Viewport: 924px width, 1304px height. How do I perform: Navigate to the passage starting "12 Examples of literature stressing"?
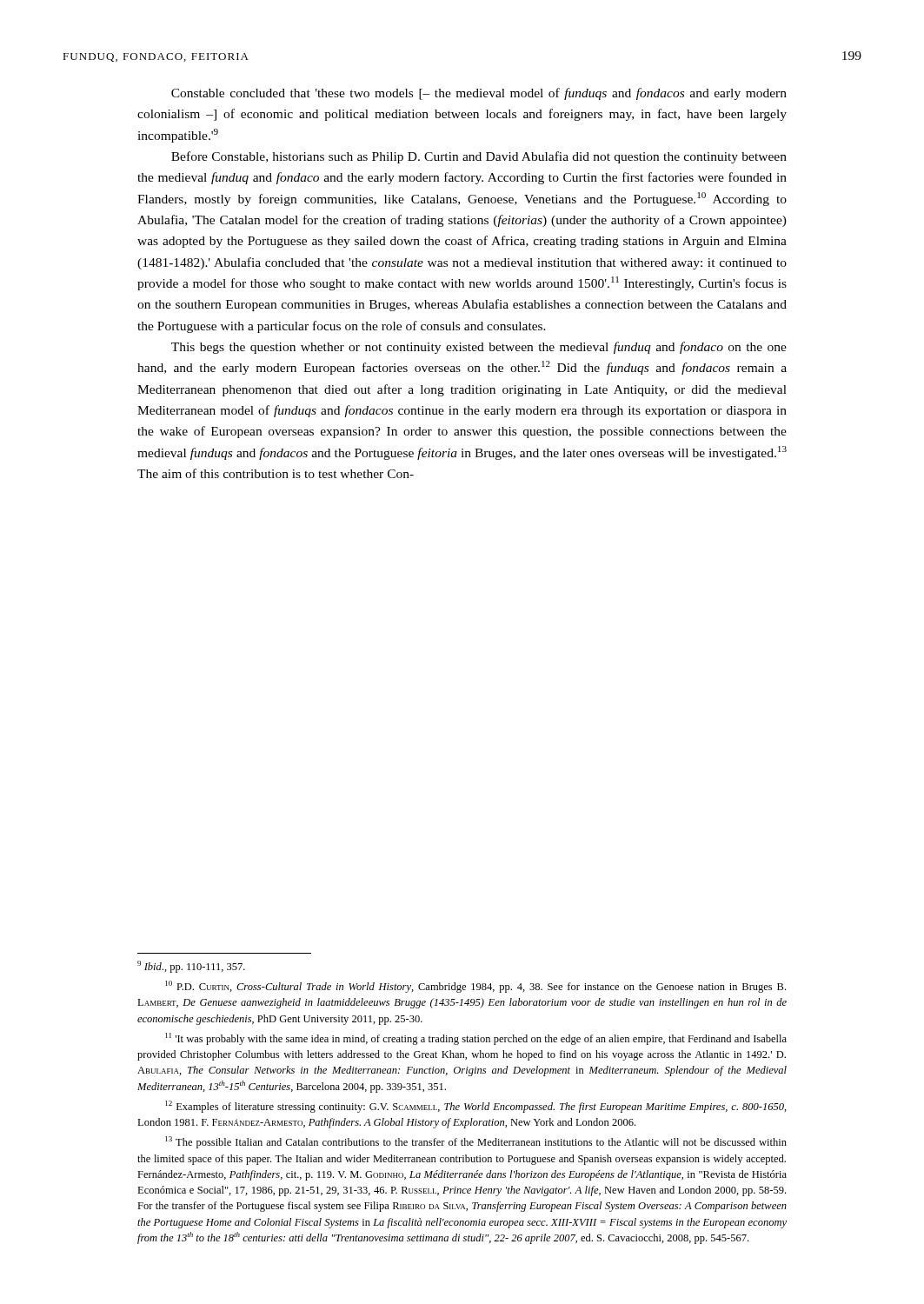(462, 1114)
